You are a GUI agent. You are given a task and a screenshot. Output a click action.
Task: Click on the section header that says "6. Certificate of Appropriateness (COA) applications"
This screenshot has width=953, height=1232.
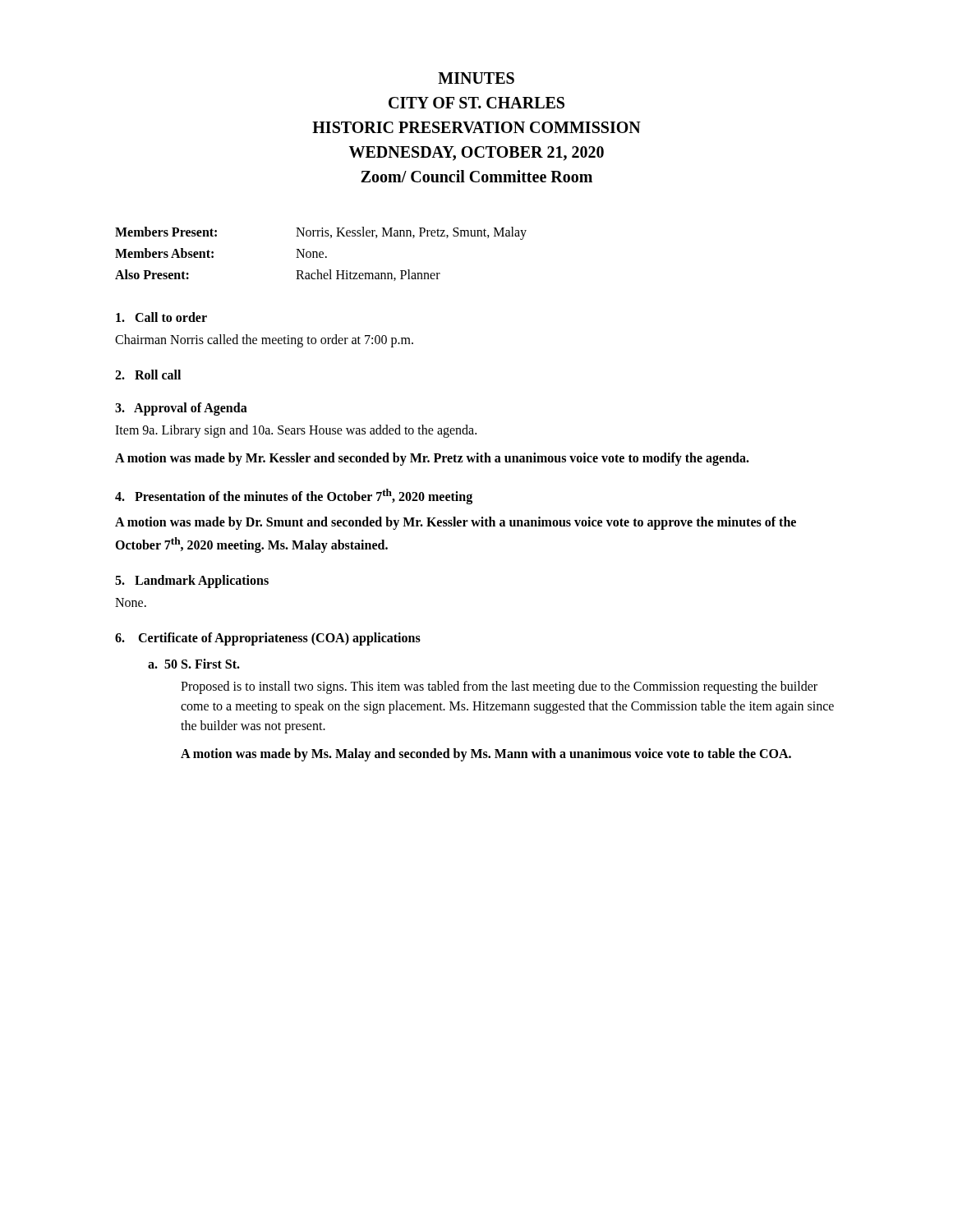[x=268, y=637]
